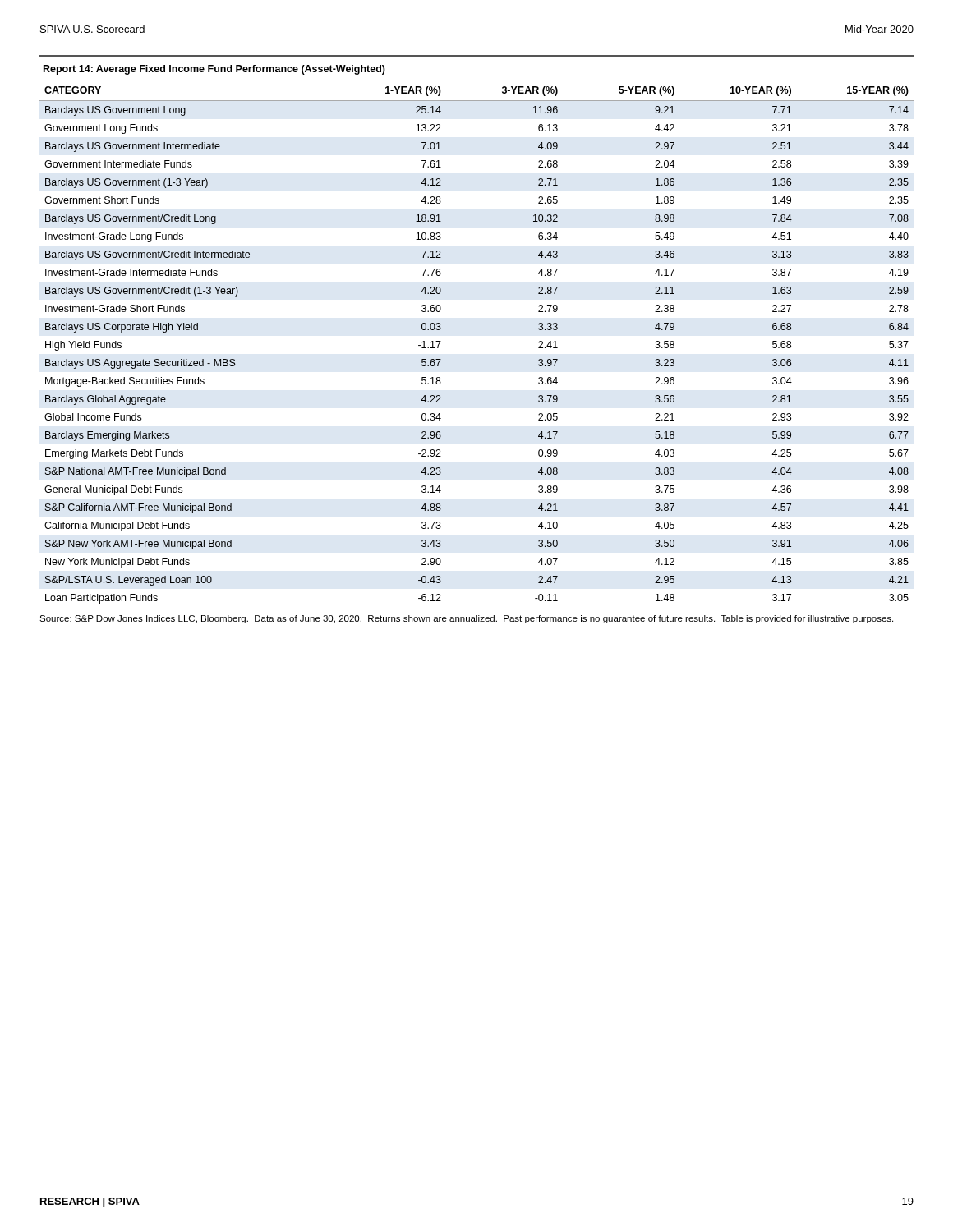Image resolution: width=953 pixels, height=1232 pixels.
Task: Select a table
Action: click(x=476, y=331)
